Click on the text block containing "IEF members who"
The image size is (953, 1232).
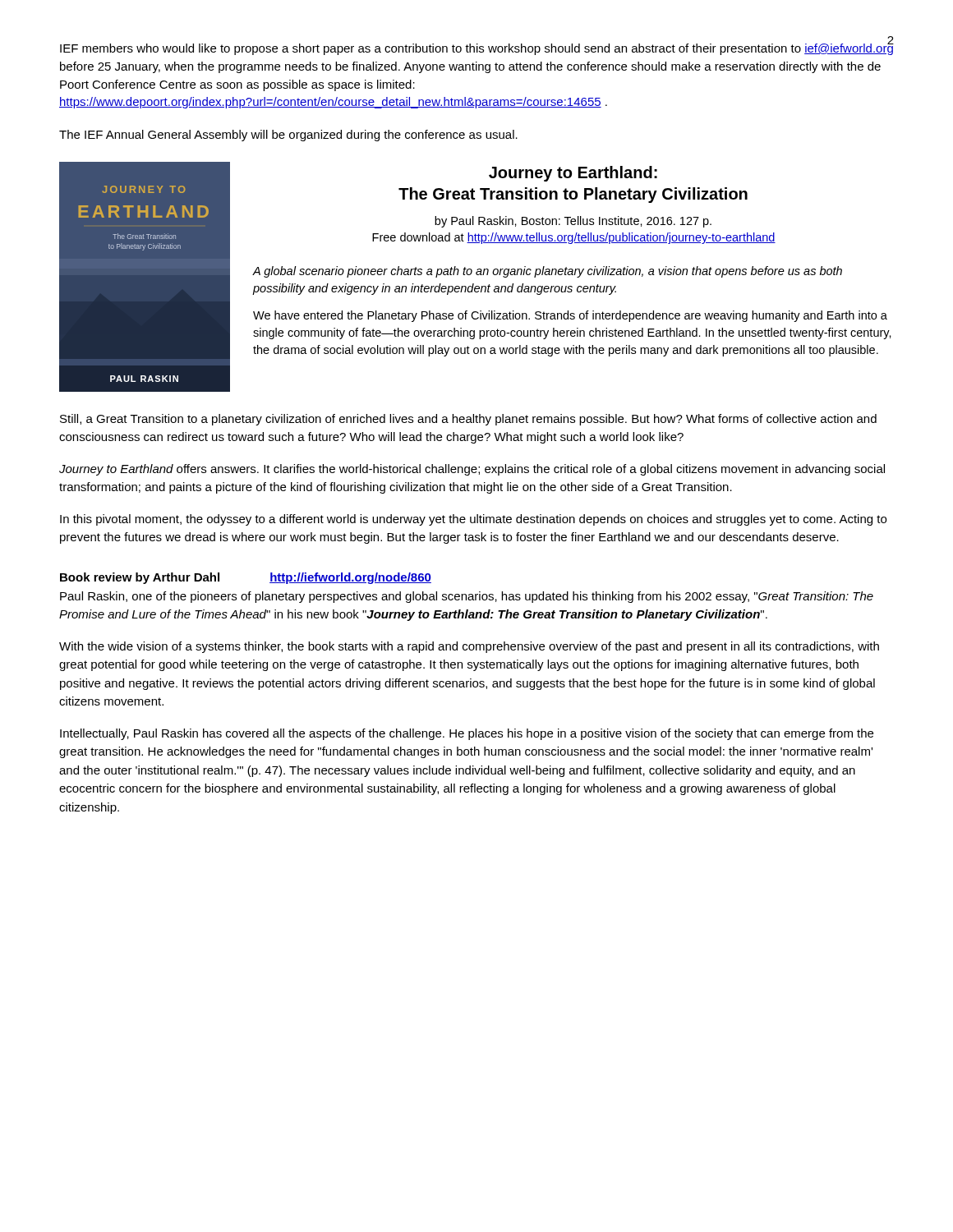(x=476, y=75)
